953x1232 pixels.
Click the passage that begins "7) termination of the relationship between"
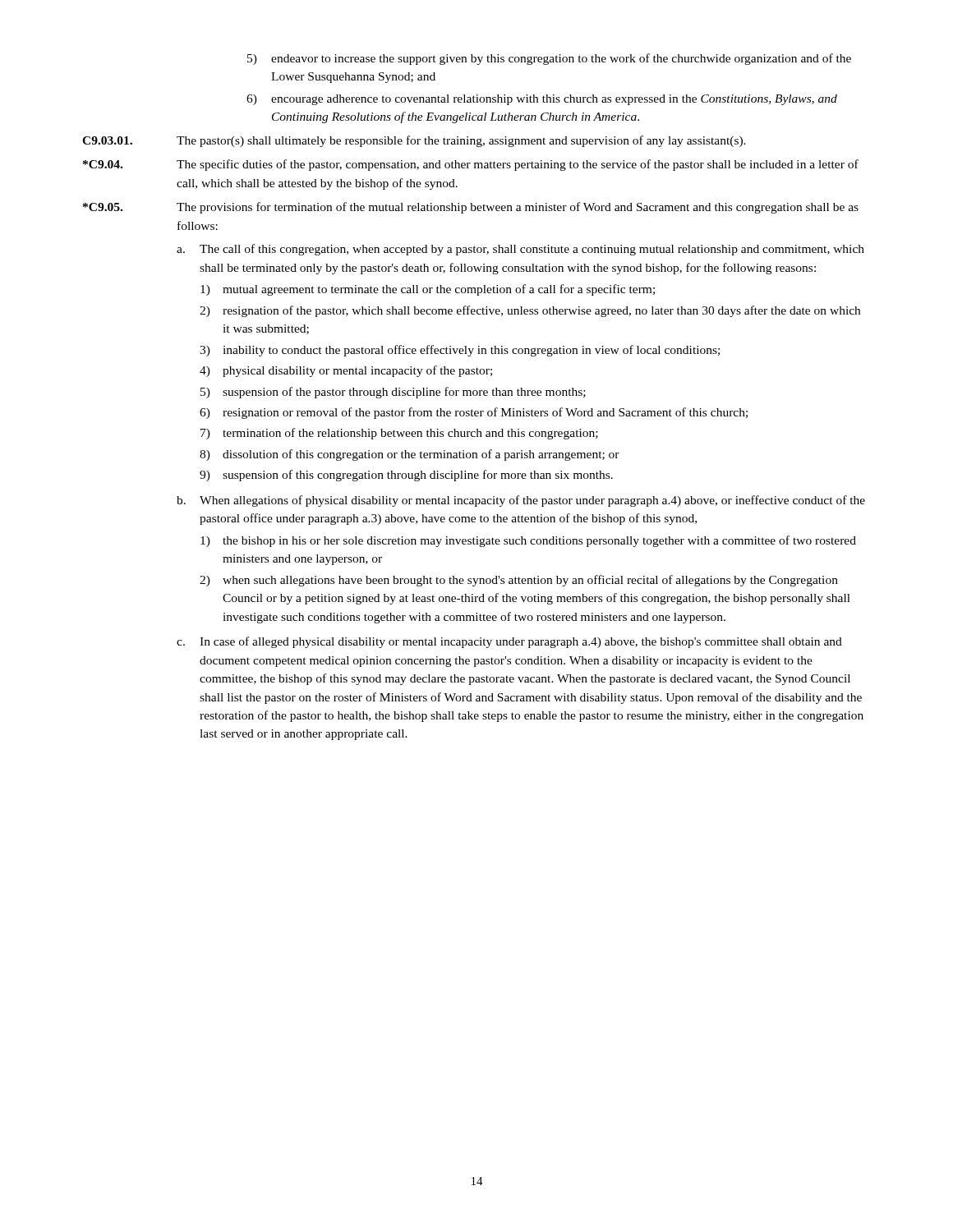[535, 433]
